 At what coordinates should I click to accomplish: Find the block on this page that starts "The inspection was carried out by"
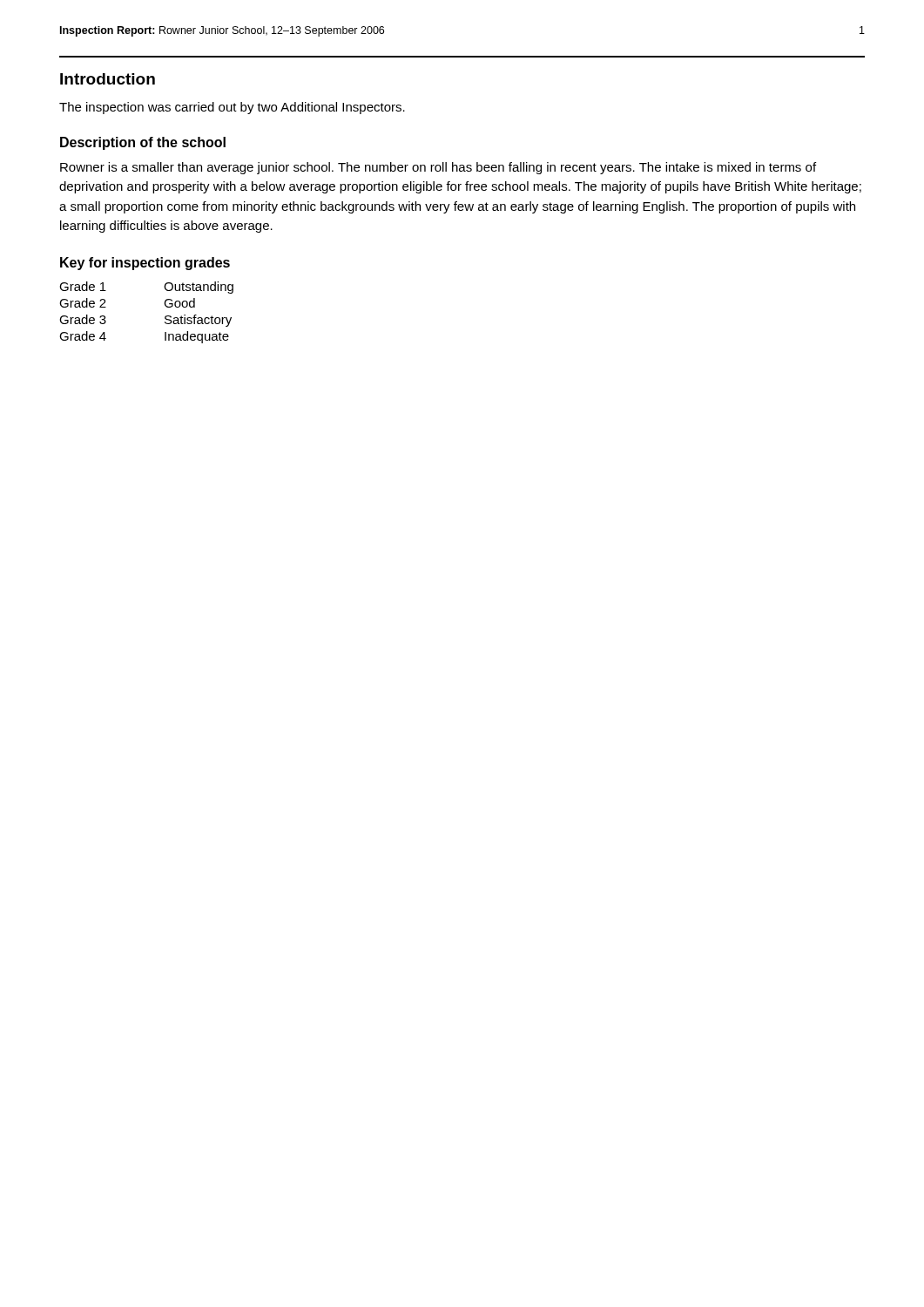click(x=232, y=108)
